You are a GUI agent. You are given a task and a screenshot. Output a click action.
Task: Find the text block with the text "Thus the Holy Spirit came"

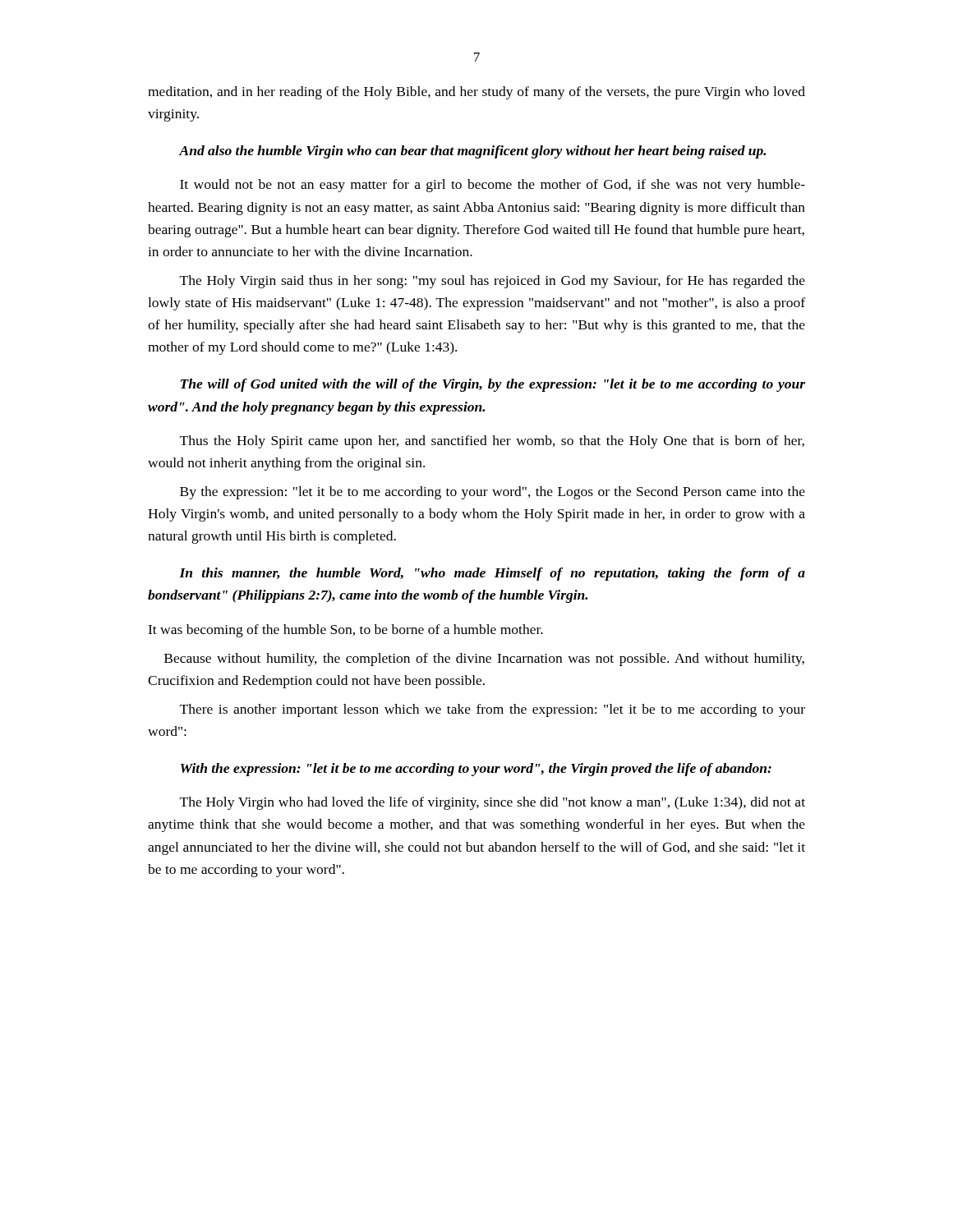coord(476,452)
